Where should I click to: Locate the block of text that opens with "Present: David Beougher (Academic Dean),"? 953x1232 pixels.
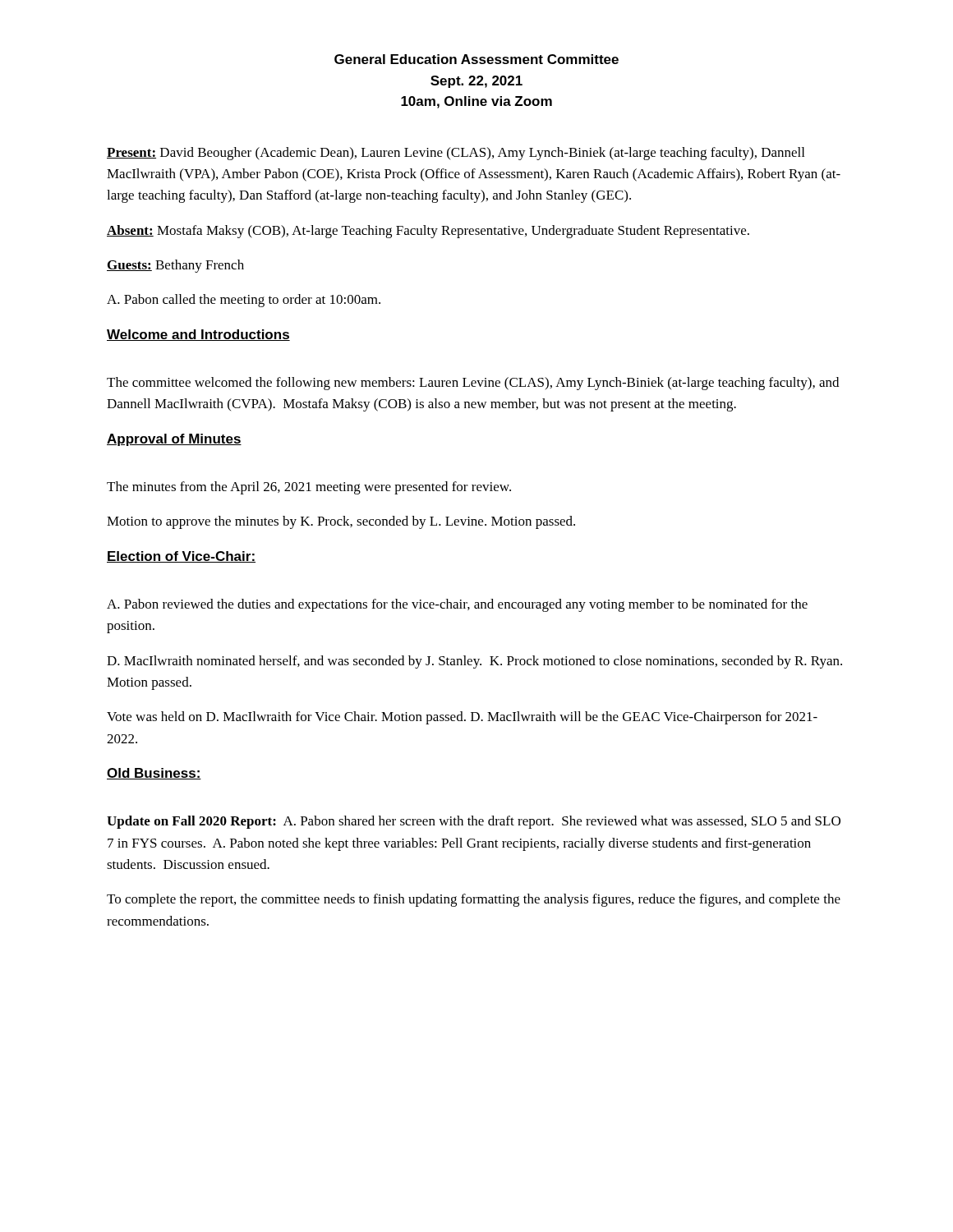coord(474,174)
